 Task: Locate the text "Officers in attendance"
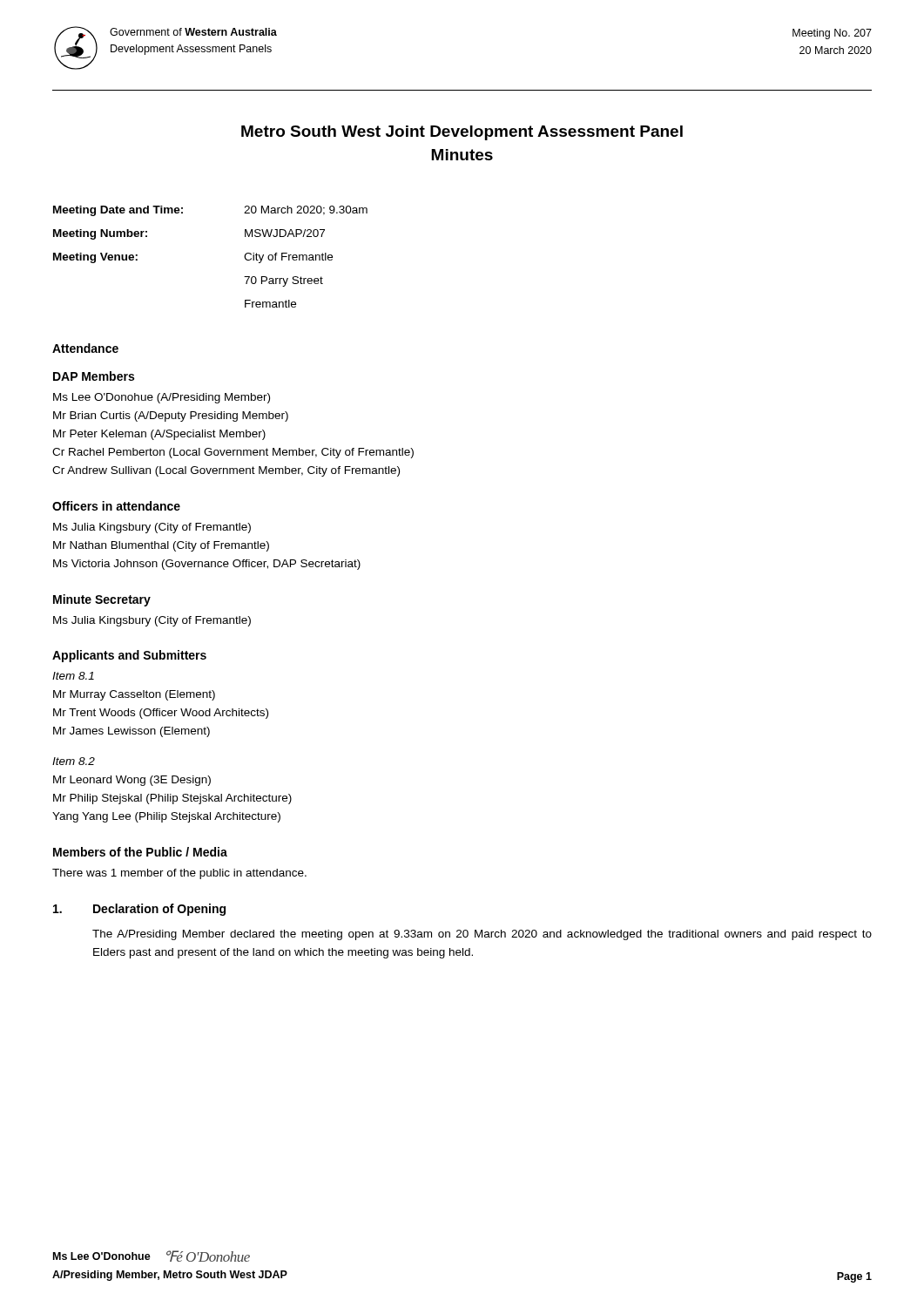point(116,506)
